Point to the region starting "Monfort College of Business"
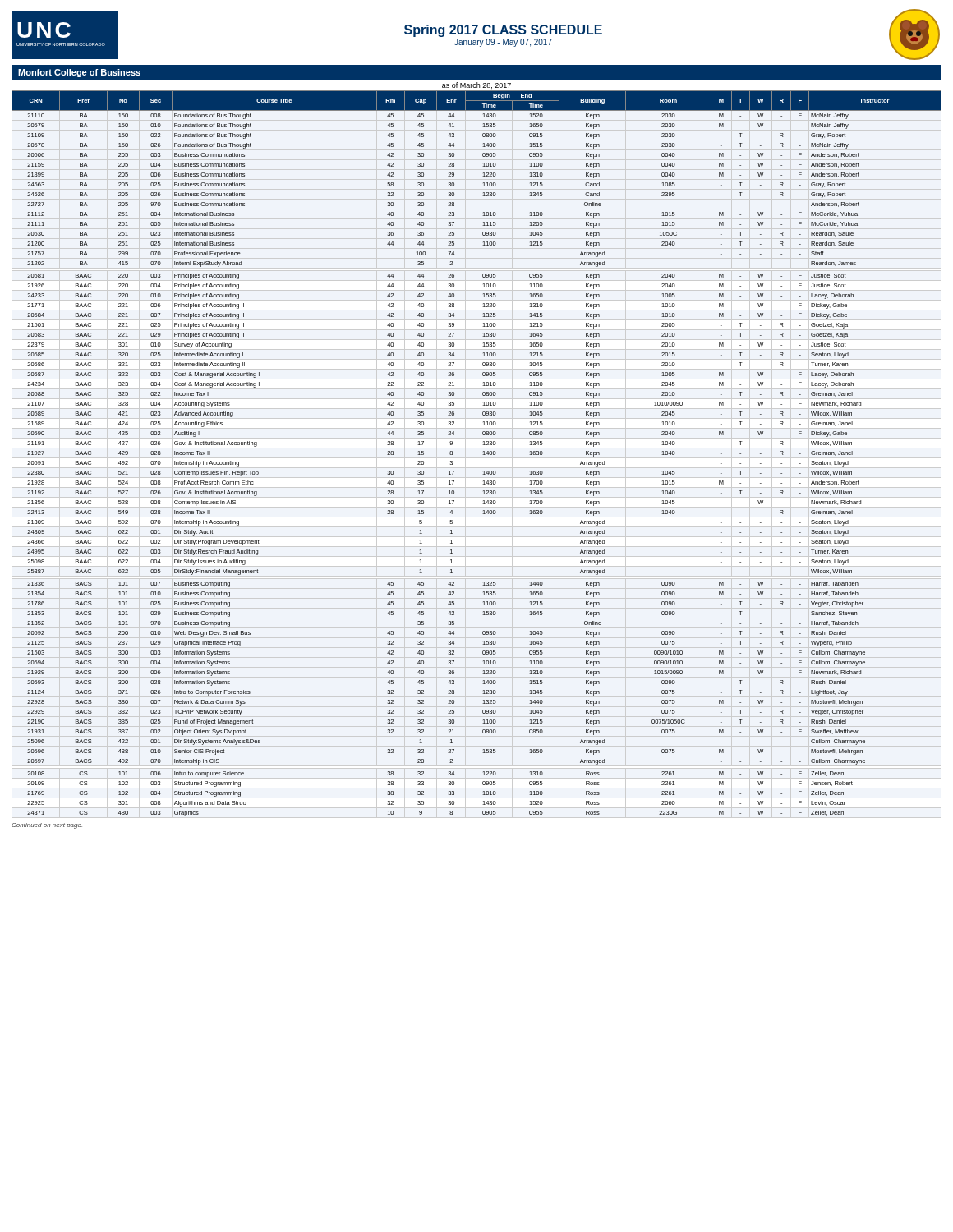Image resolution: width=953 pixels, height=1232 pixels. point(79,72)
